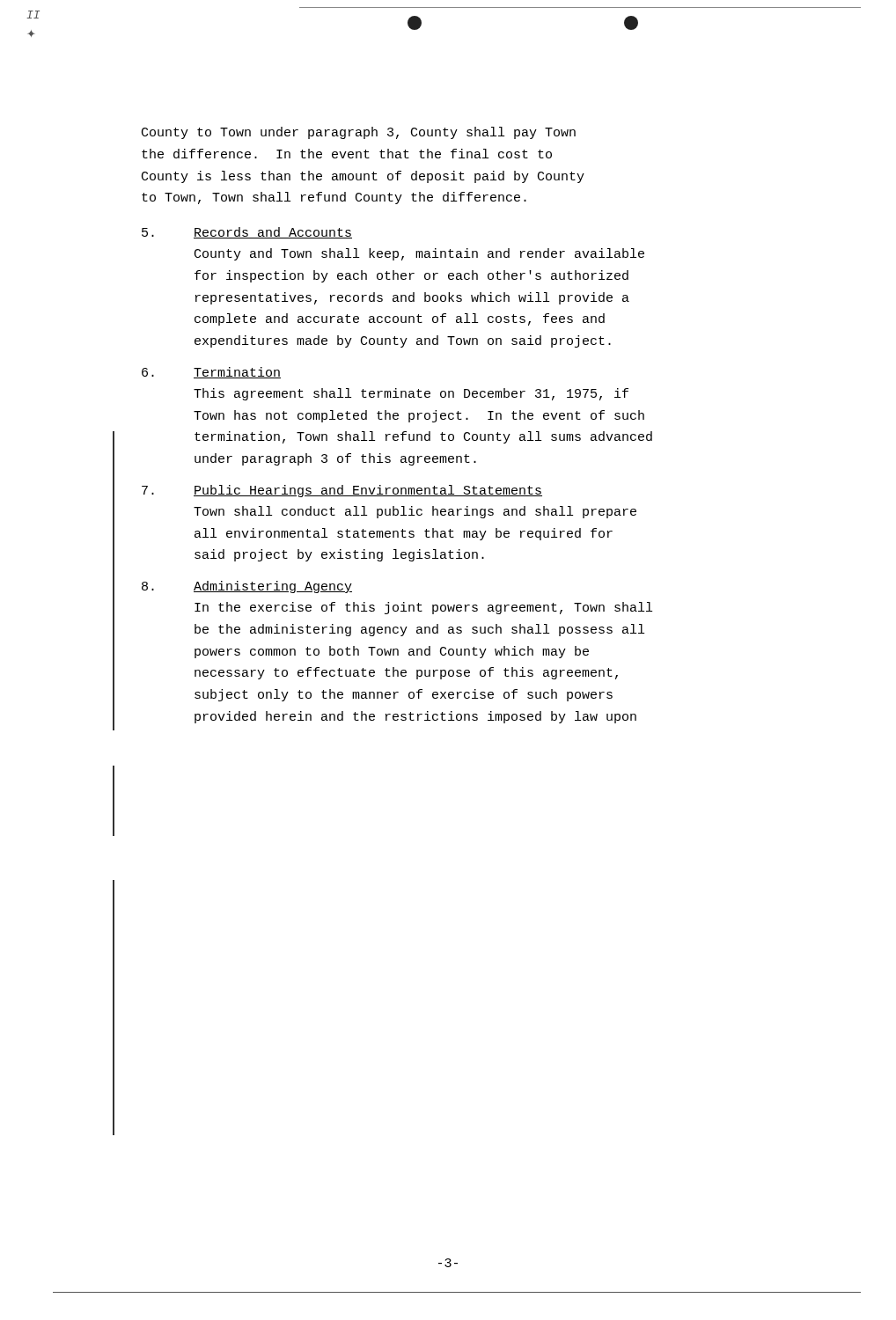The width and height of the screenshot is (896, 1320).
Task: Select the passage starting "County to Town under paragraph 3,"
Action: 363,166
